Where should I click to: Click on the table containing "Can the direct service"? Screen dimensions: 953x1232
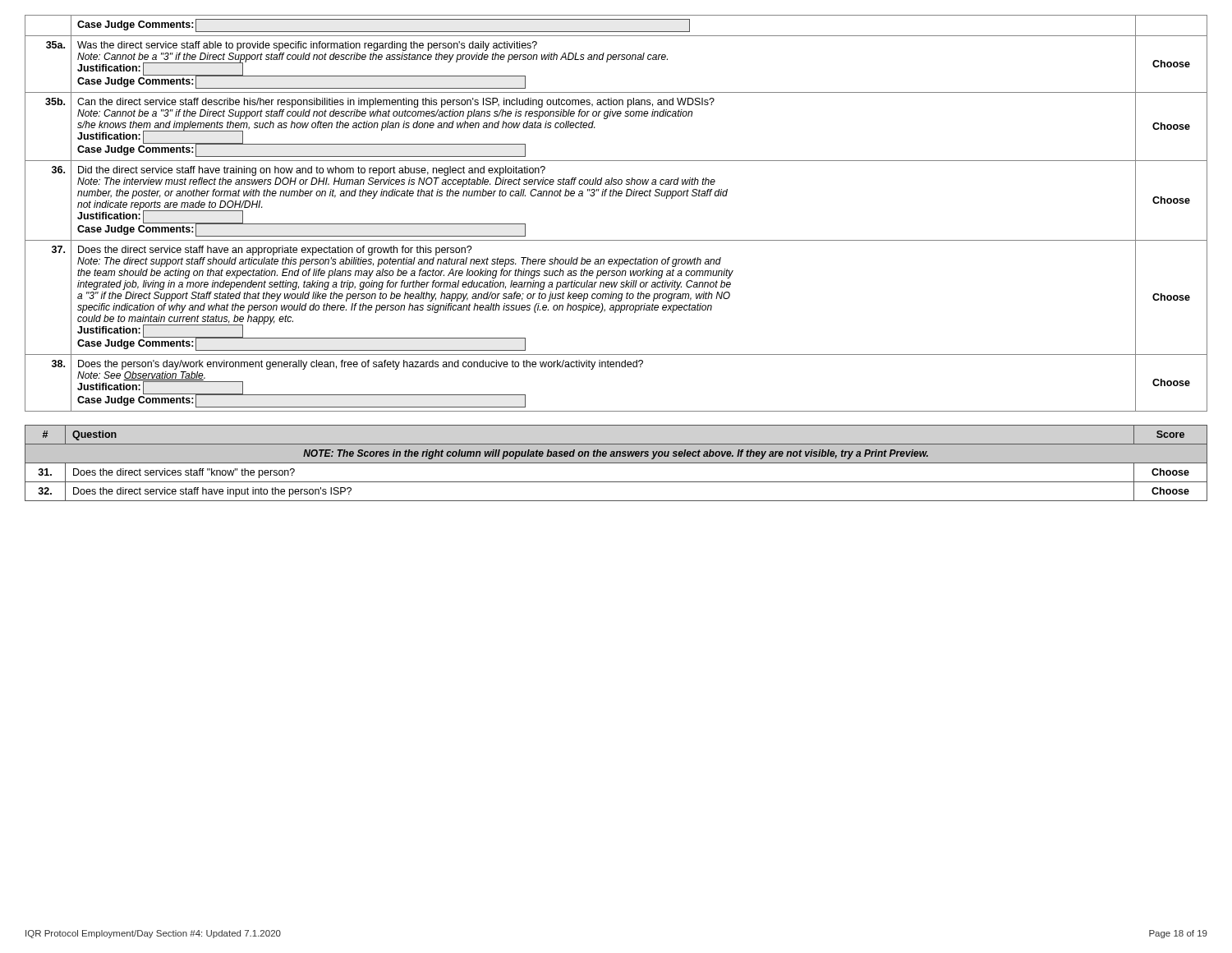(x=616, y=220)
